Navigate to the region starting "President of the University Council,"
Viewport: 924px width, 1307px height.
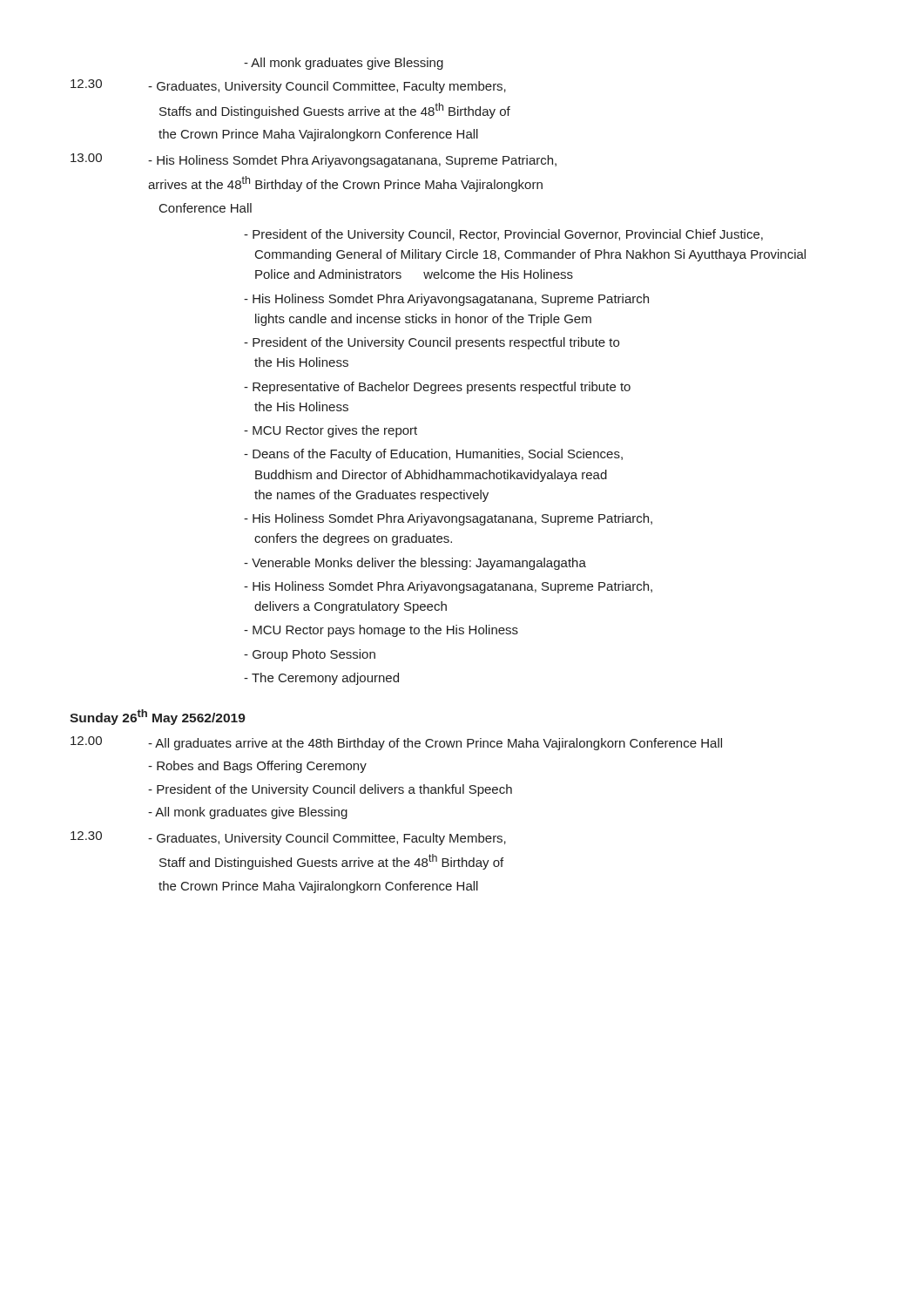click(525, 254)
